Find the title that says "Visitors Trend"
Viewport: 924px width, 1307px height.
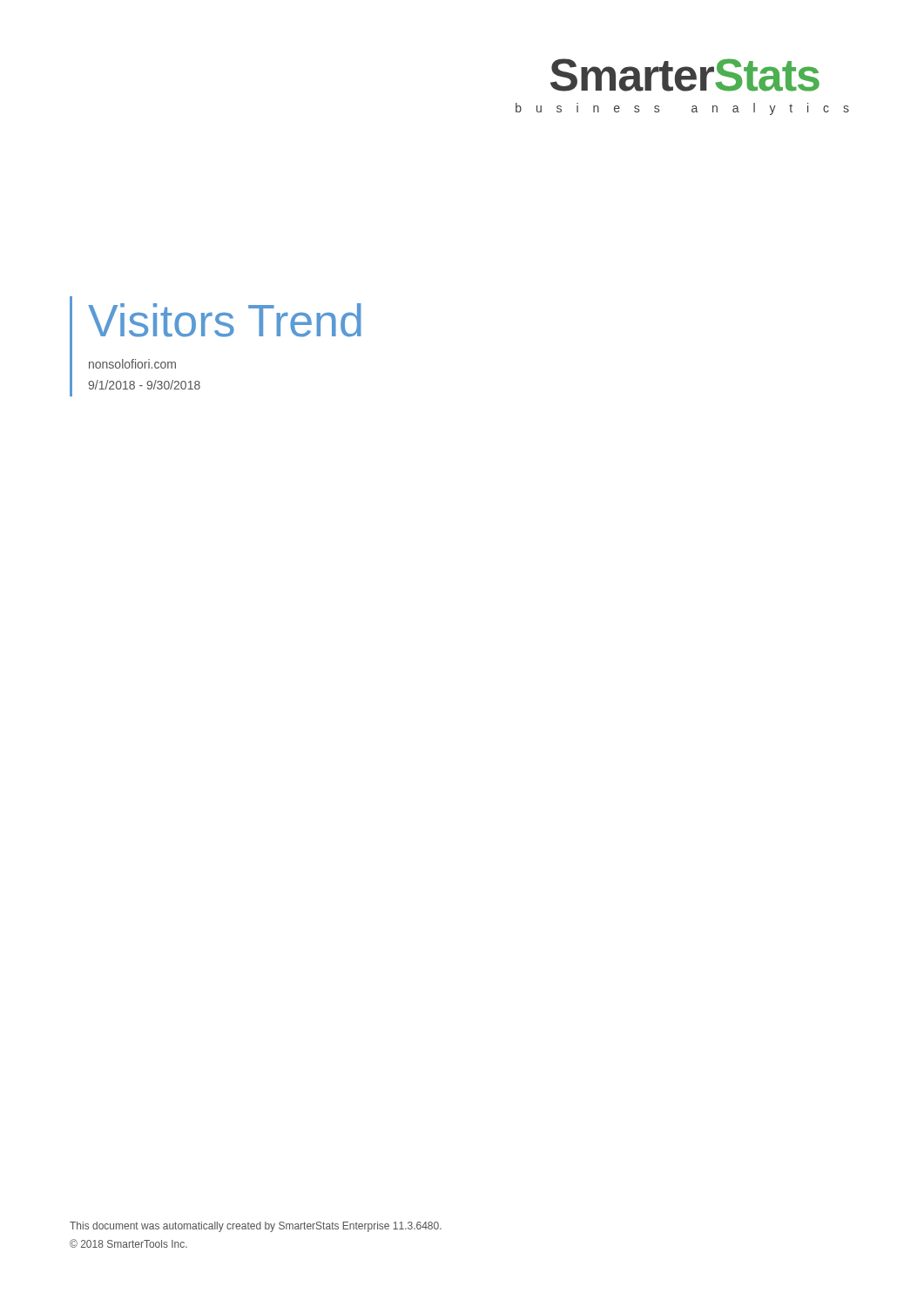pos(226,321)
